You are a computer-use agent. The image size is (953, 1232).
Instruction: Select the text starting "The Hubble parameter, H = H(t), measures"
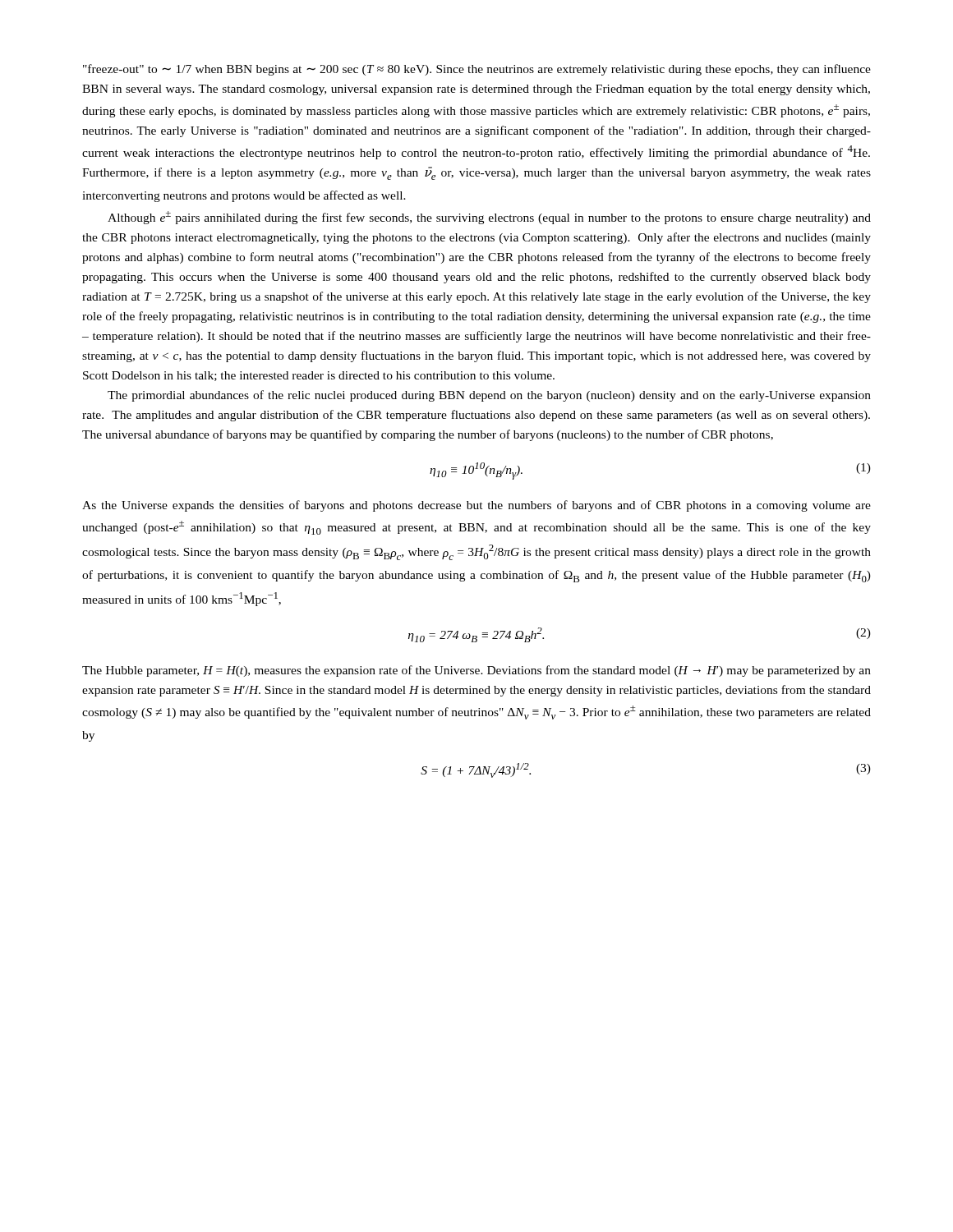(476, 703)
